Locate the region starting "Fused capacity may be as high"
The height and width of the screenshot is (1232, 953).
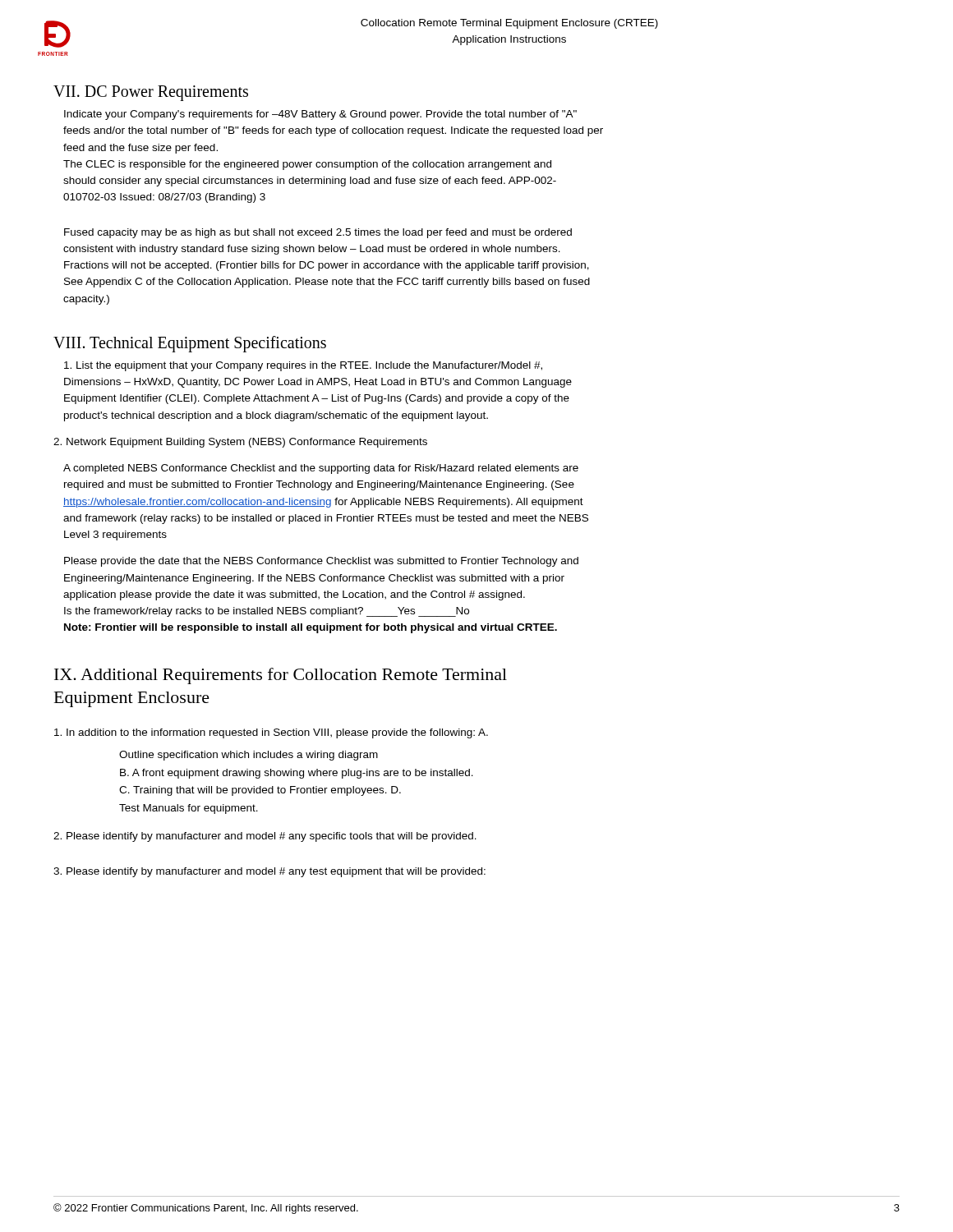(327, 265)
